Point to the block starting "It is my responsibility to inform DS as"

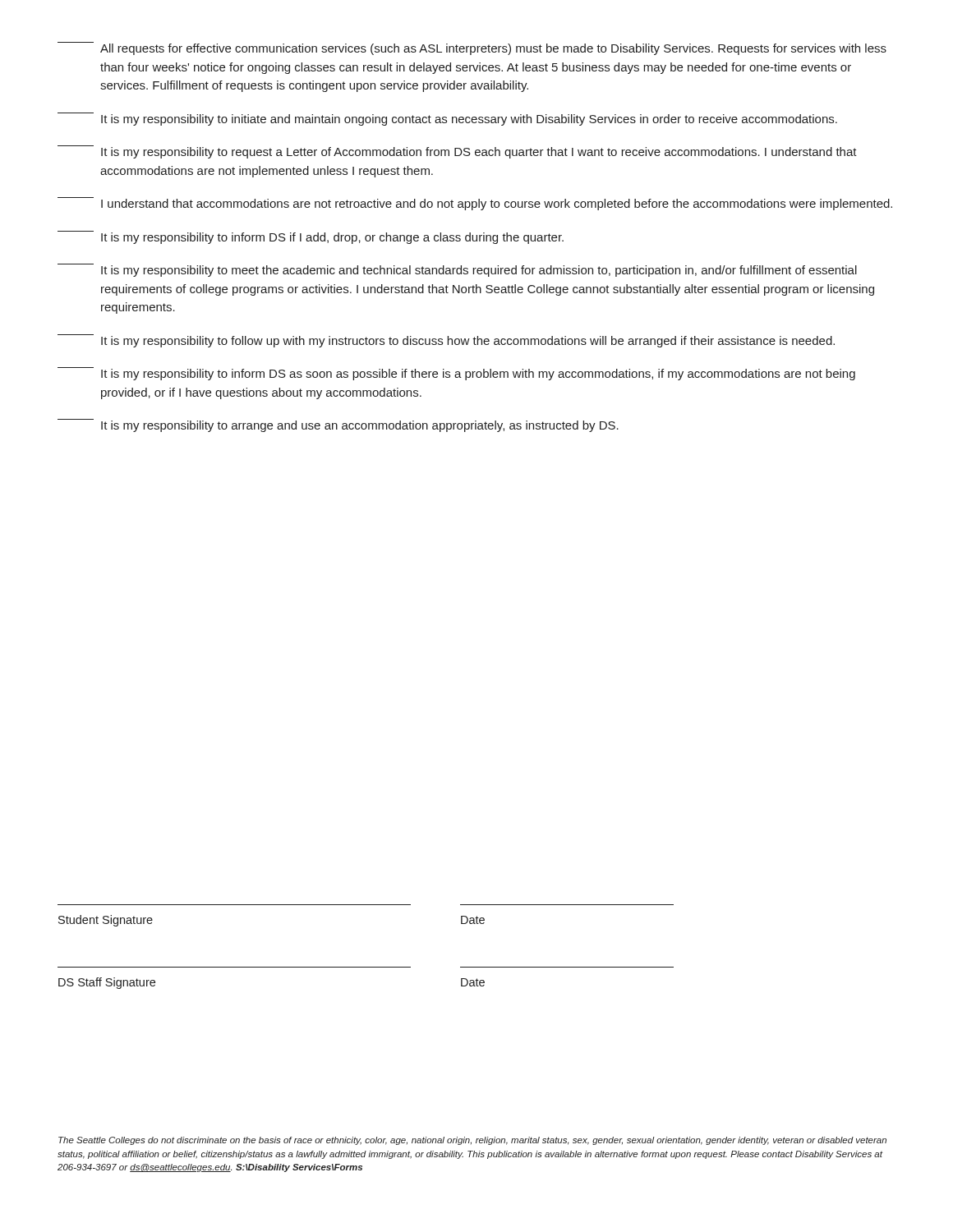pos(476,383)
